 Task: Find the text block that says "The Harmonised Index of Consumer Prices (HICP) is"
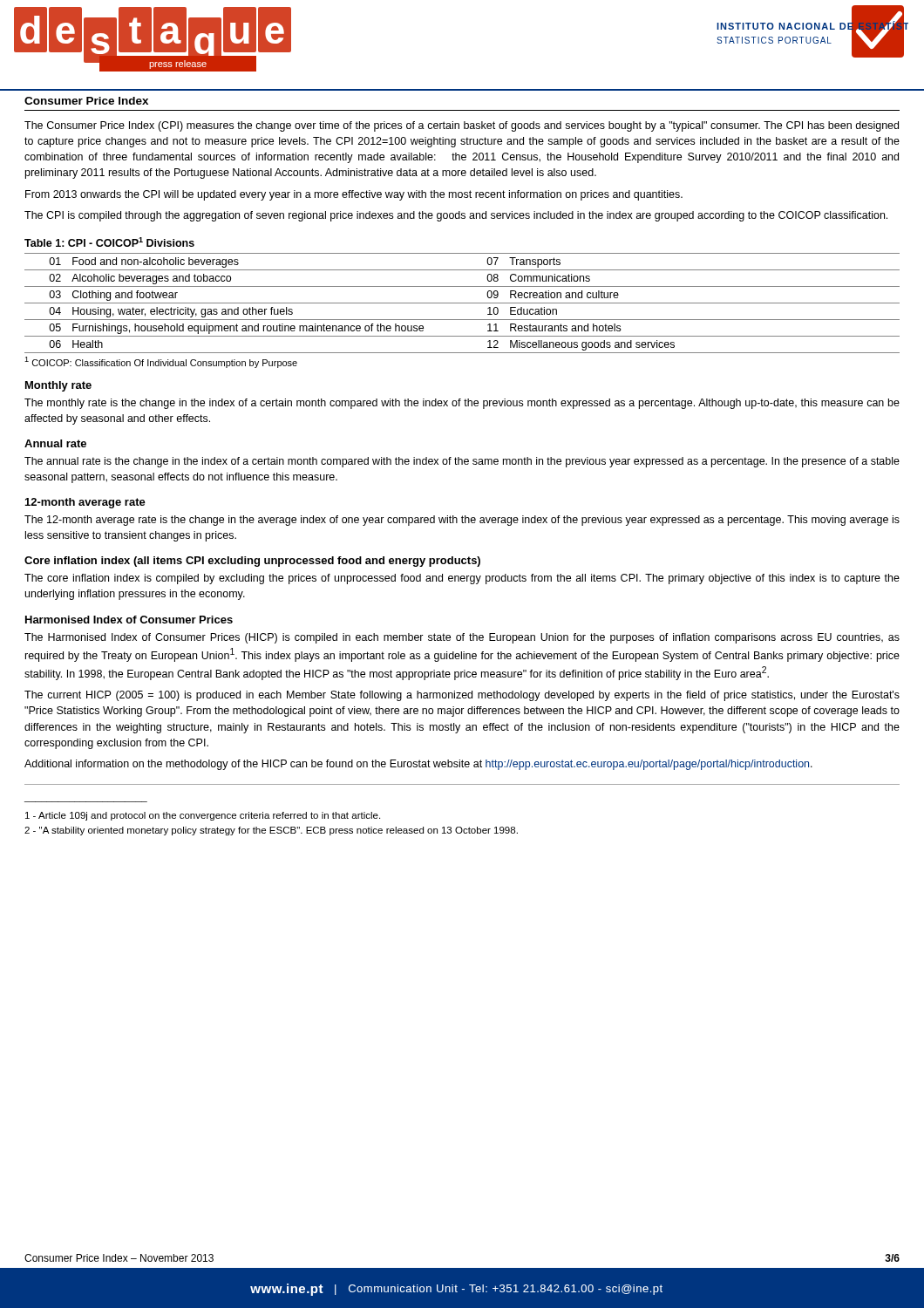462,656
